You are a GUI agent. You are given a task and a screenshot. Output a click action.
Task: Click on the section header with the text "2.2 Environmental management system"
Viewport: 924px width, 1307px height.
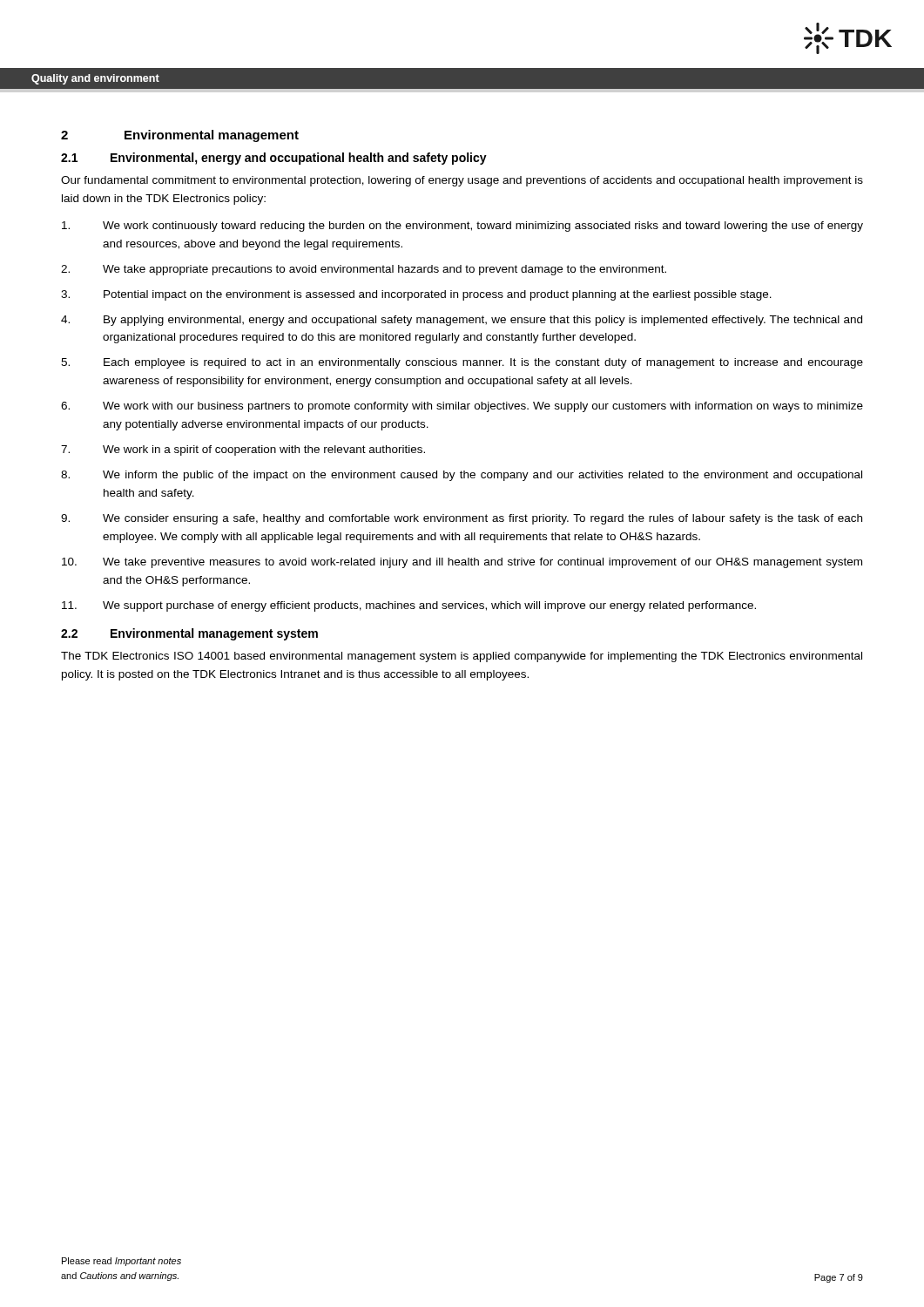pyautogui.click(x=190, y=634)
